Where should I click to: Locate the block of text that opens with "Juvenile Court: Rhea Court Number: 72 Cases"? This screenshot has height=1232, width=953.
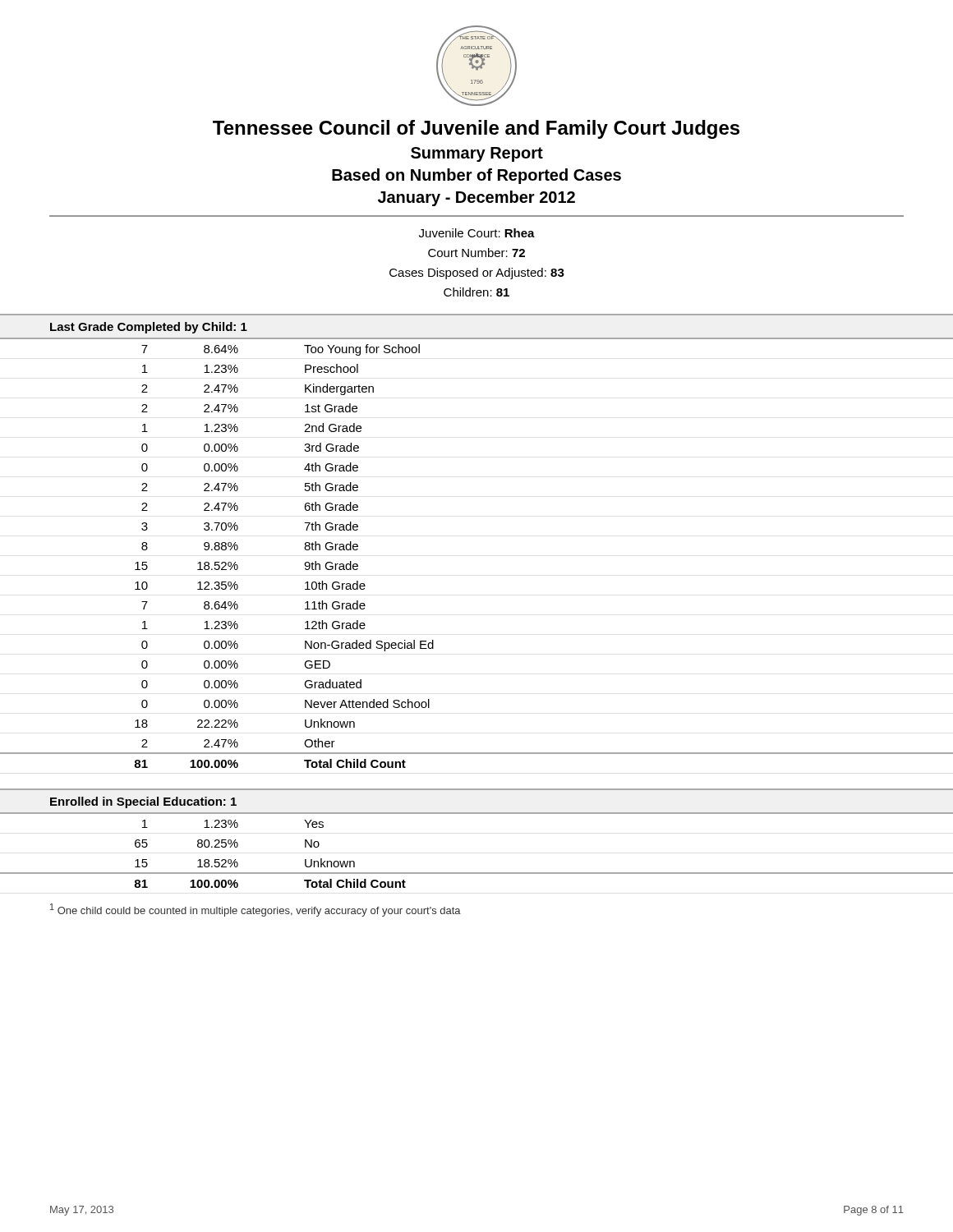[x=476, y=263]
